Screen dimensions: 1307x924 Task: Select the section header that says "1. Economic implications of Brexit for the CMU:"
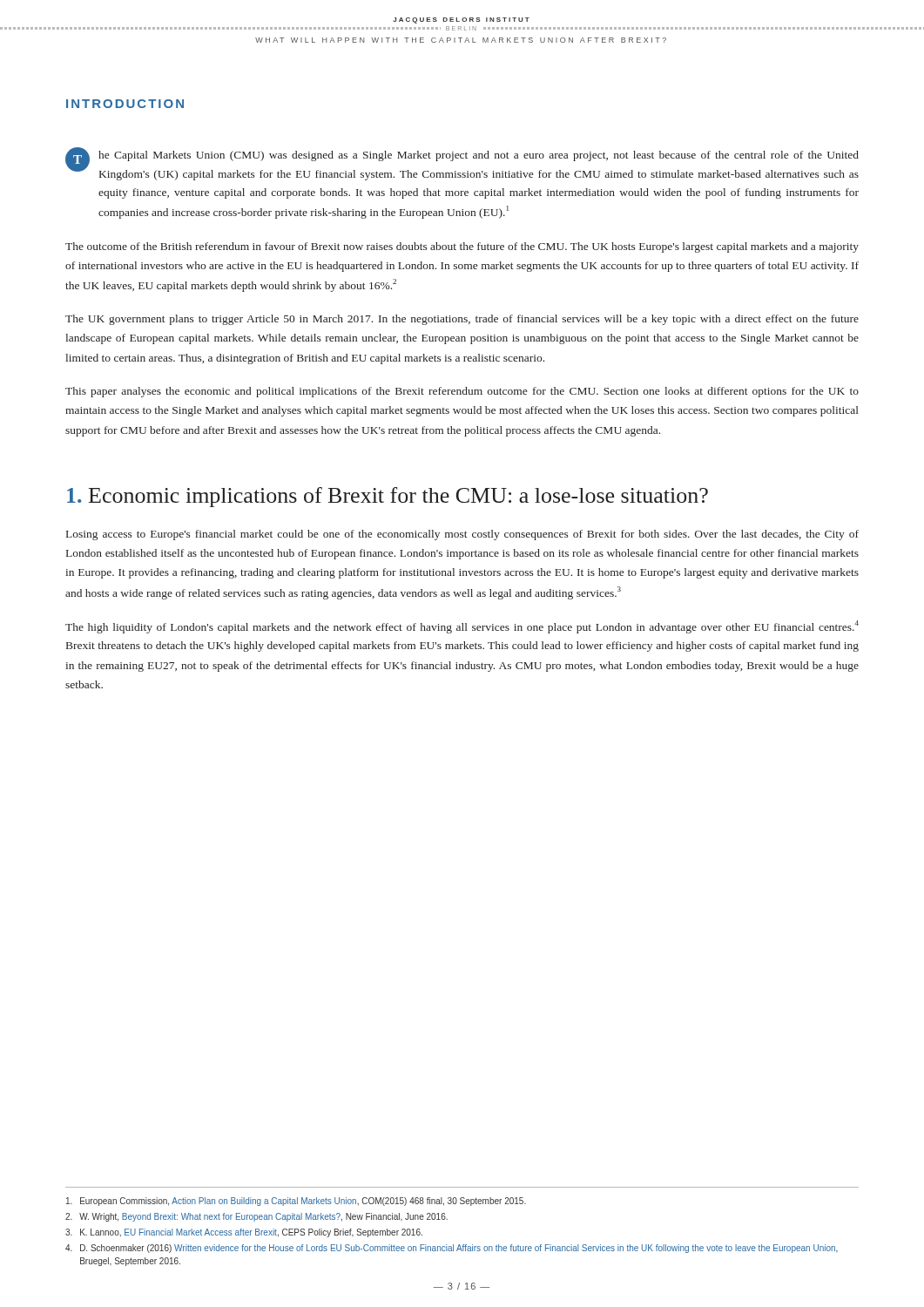pyautogui.click(x=387, y=495)
